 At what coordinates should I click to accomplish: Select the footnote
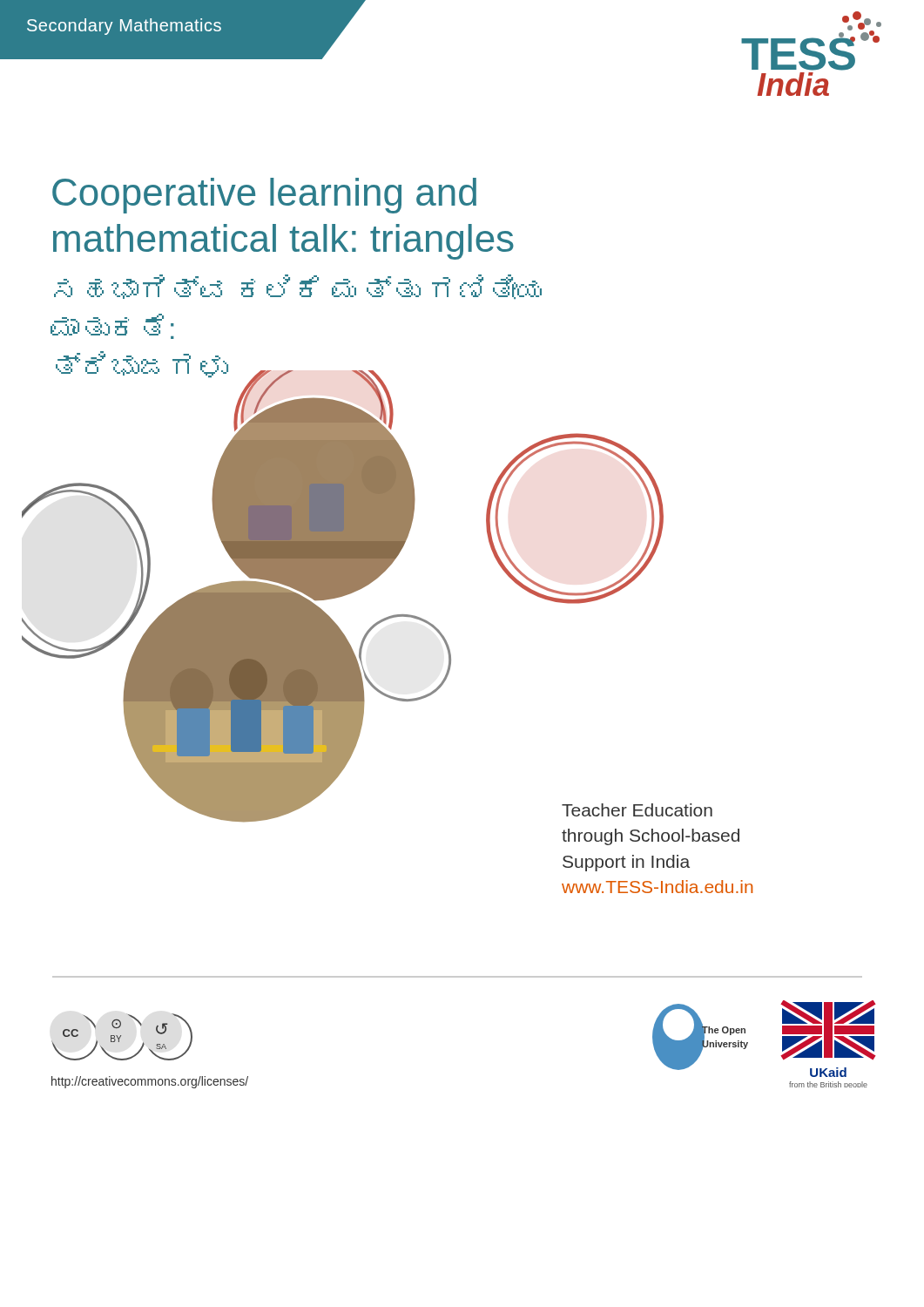[149, 1081]
